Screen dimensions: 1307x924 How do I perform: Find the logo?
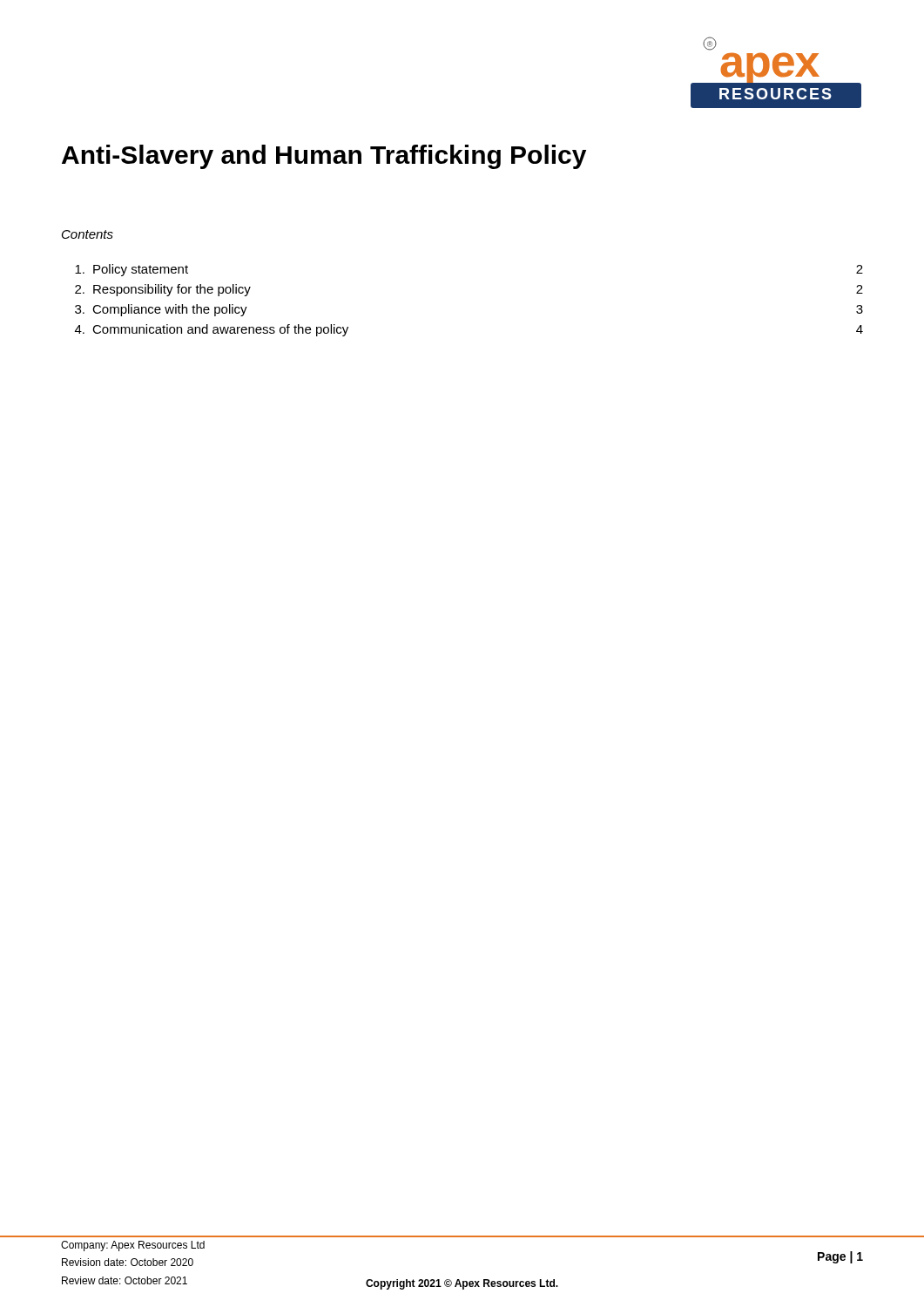click(776, 76)
